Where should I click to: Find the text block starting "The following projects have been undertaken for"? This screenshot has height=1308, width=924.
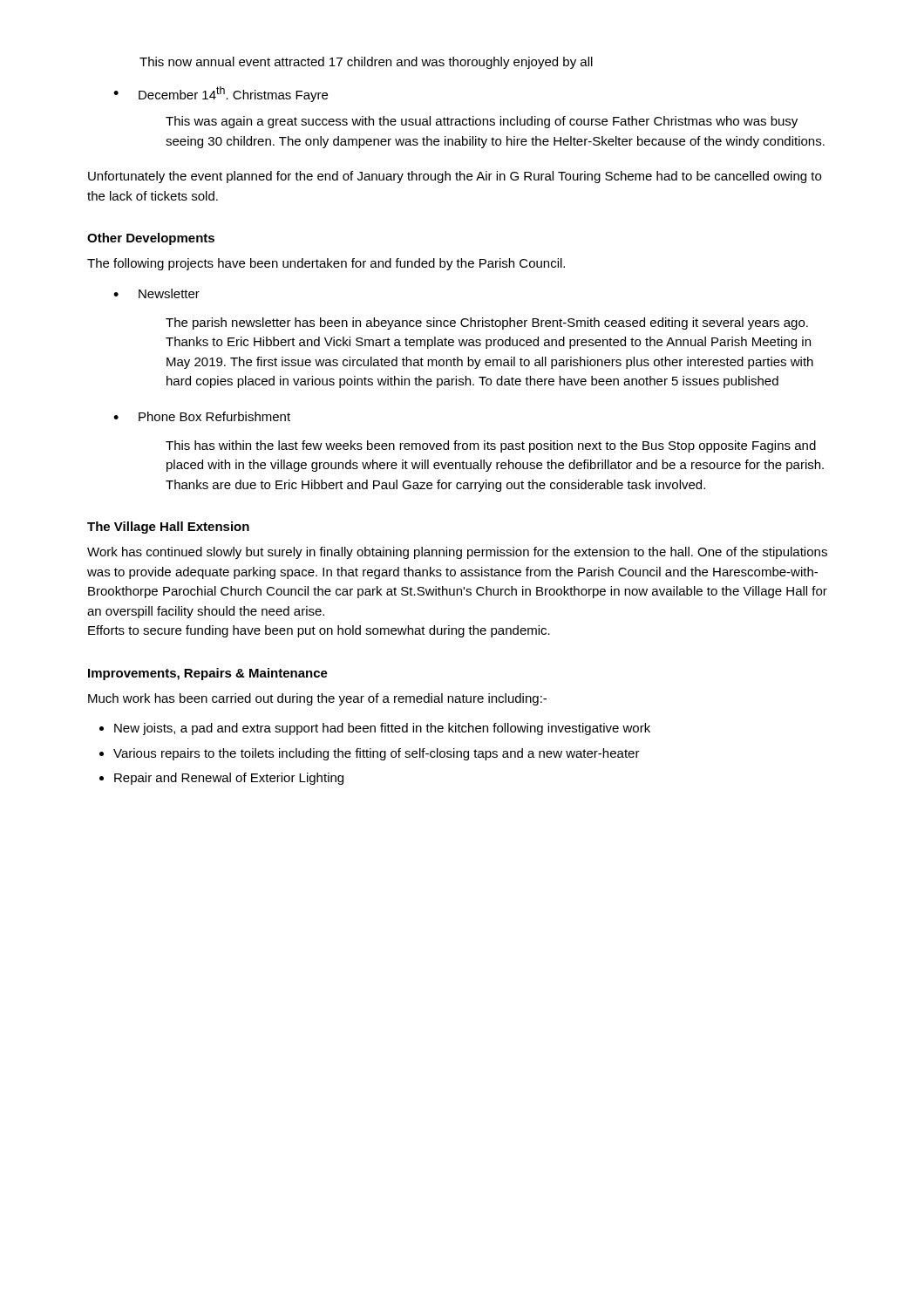[327, 263]
